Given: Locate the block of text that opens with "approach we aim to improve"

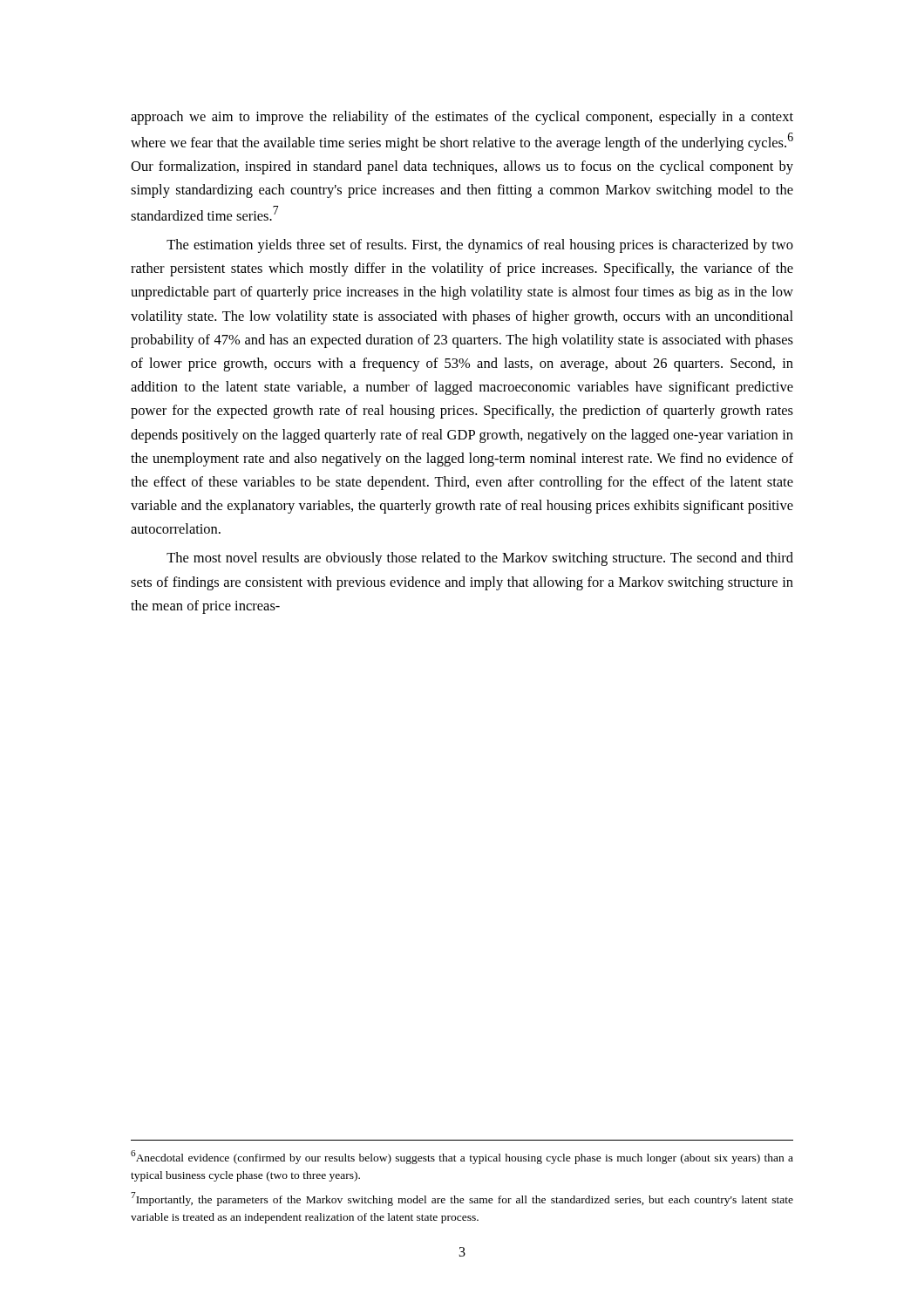Looking at the screenshot, I should pyautogui.click(x=462, y=166).
